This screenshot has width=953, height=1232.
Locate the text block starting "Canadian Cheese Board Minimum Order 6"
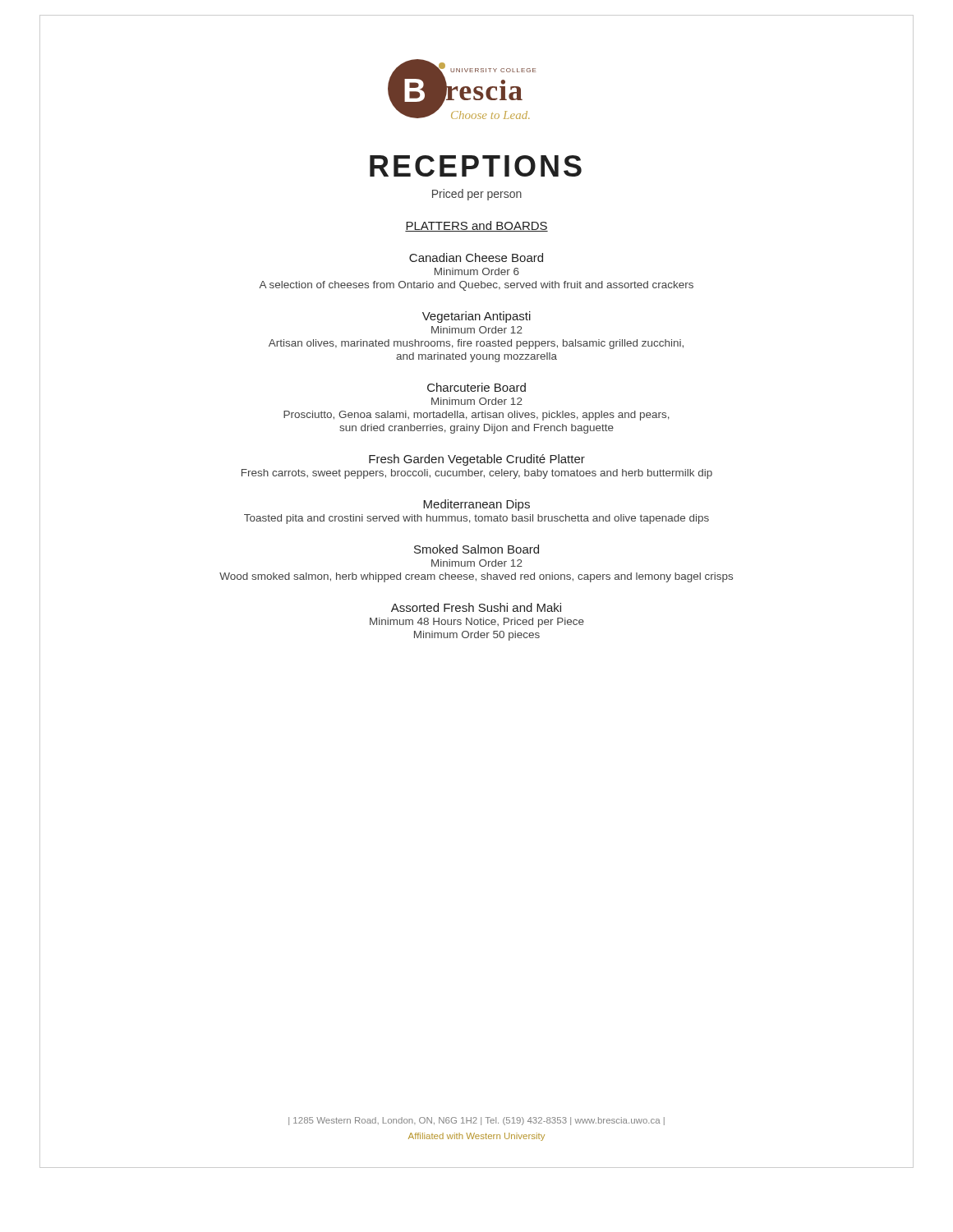point(476,271)
